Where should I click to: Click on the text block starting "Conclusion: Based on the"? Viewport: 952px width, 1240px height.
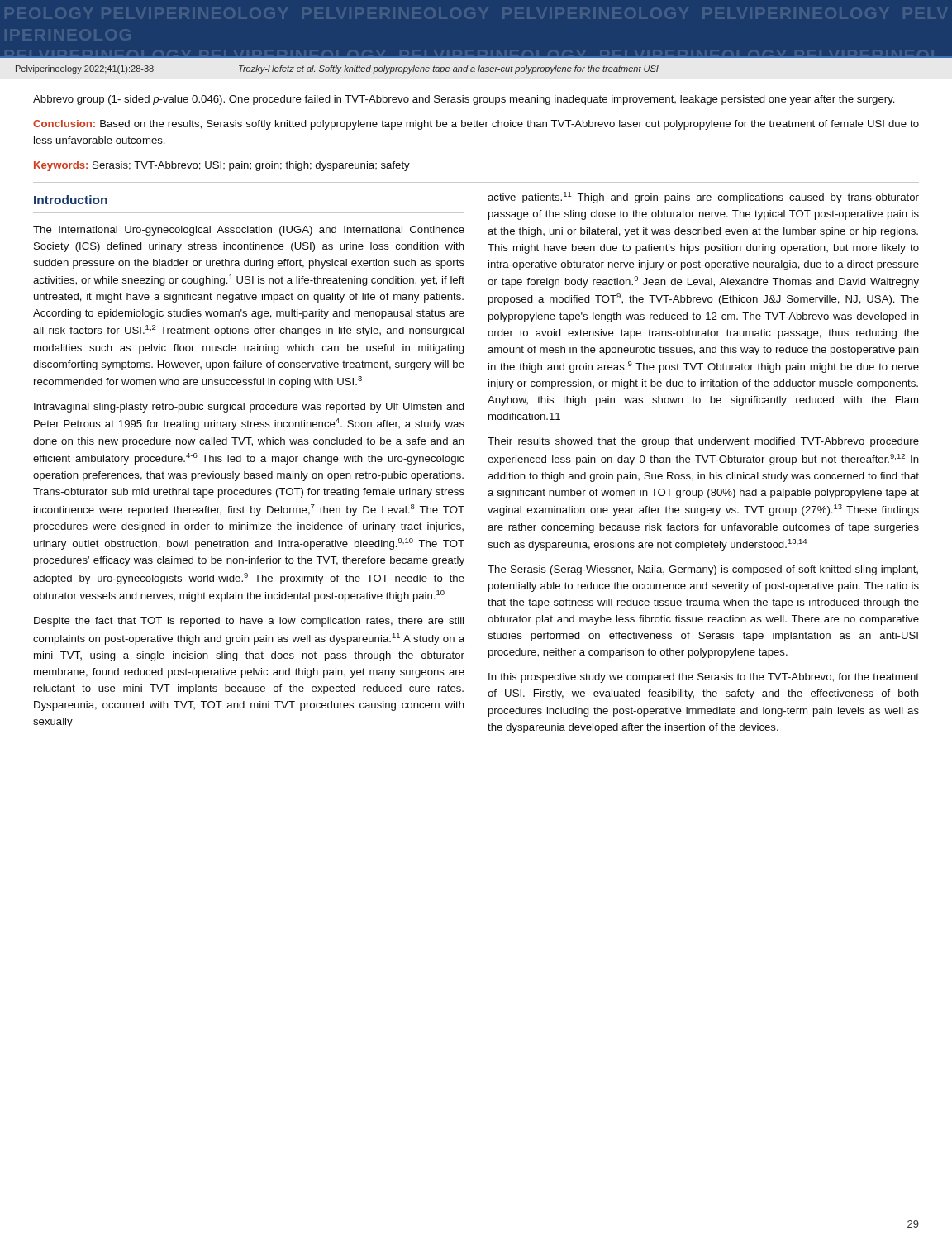[476, 132]
